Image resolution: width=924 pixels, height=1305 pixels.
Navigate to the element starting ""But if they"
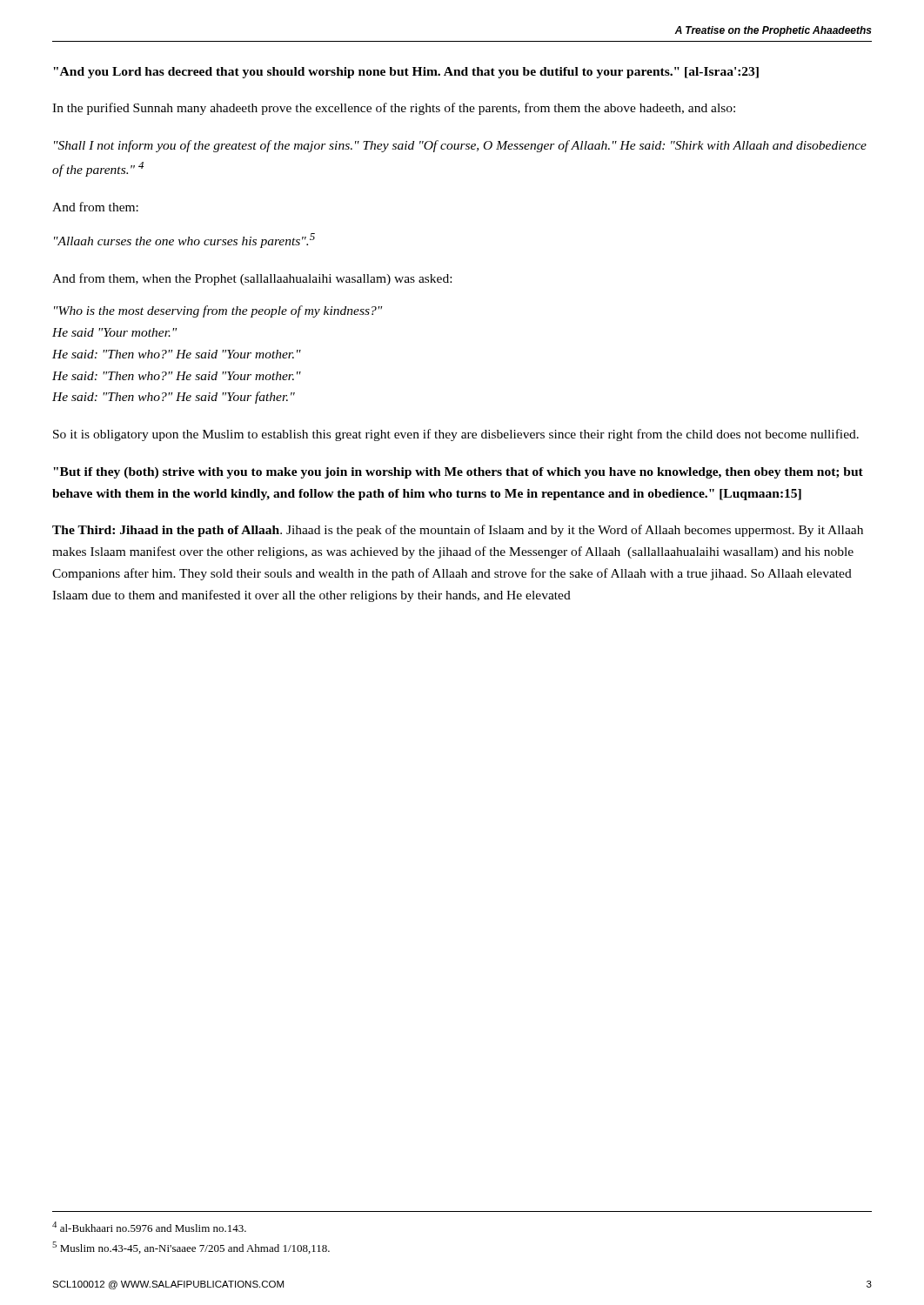(458, 482)
